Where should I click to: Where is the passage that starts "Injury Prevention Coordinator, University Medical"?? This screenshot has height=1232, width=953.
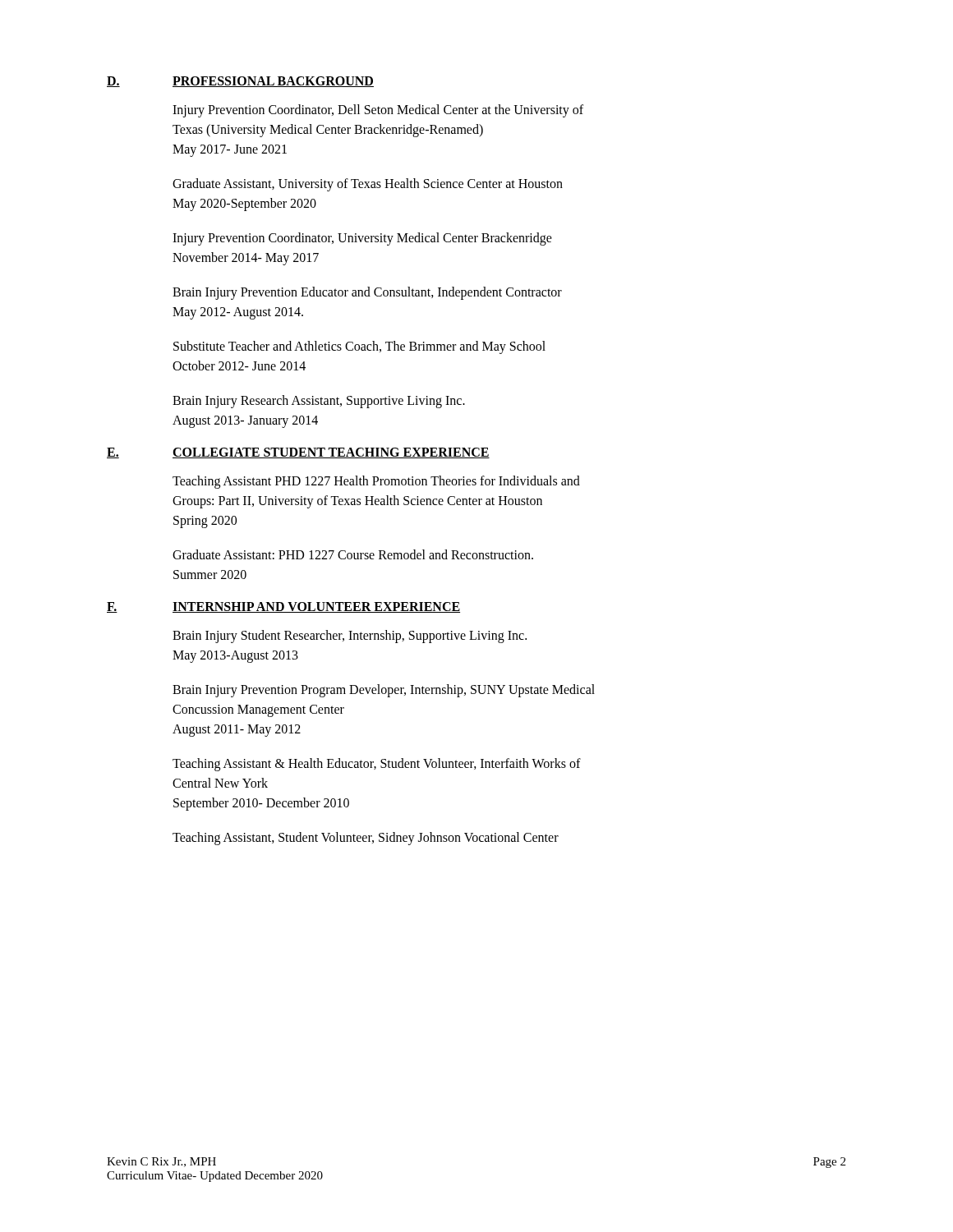coord(362,248)
